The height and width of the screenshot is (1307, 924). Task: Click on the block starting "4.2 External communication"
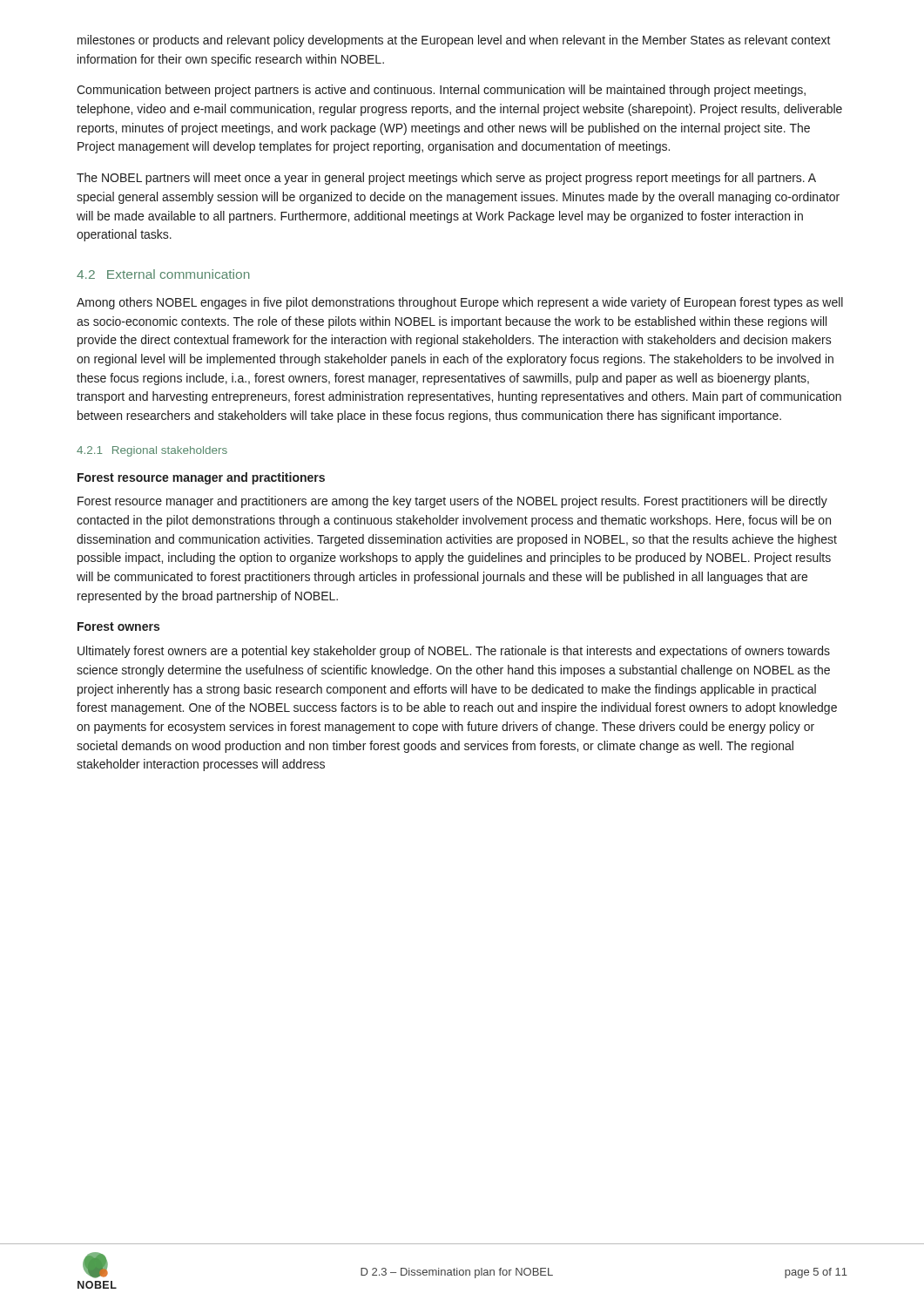point(163,274)
